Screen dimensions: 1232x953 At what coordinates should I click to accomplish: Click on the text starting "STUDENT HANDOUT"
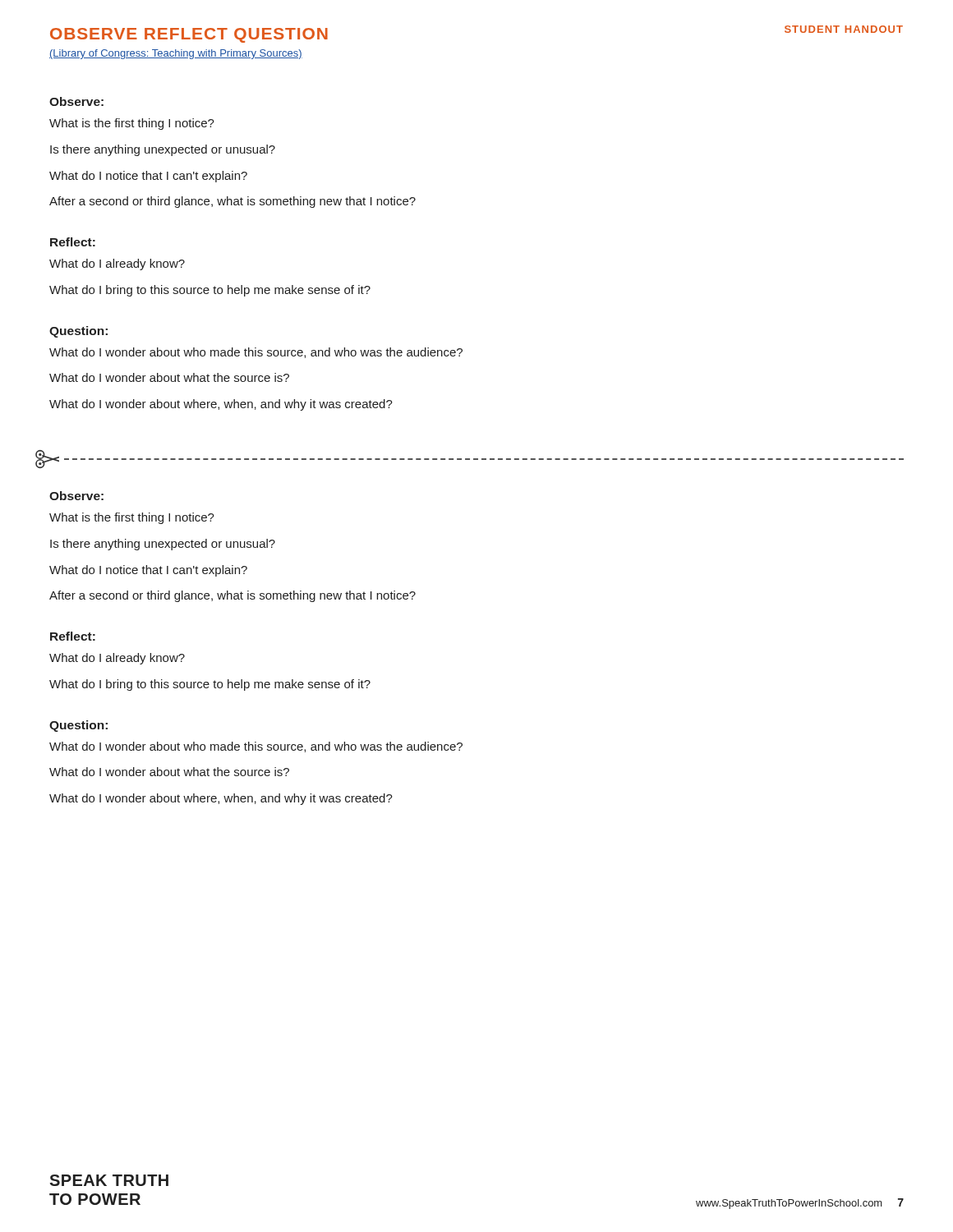click(x=844, y=29)
